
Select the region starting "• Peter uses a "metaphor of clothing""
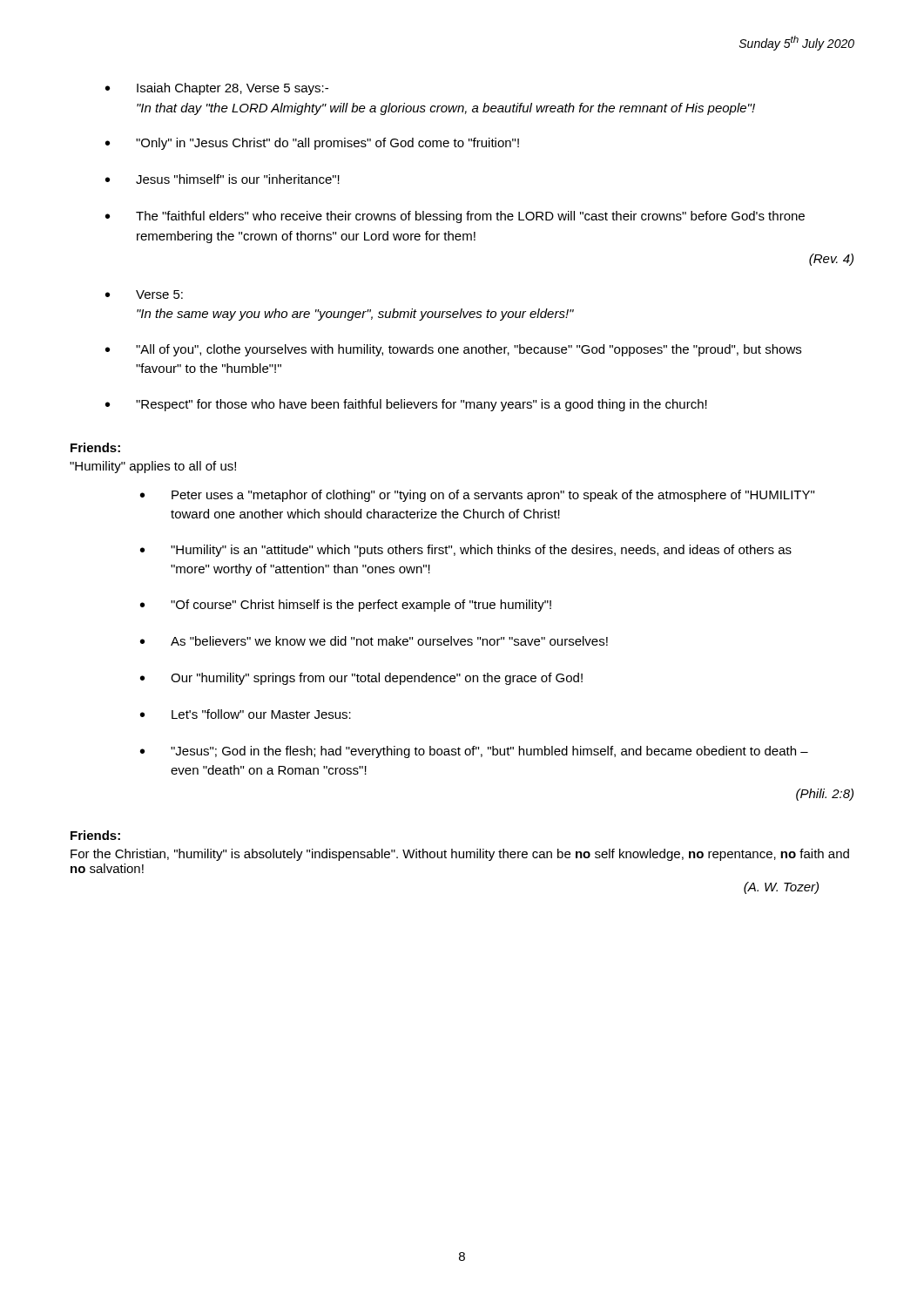(x=497, y=505)
